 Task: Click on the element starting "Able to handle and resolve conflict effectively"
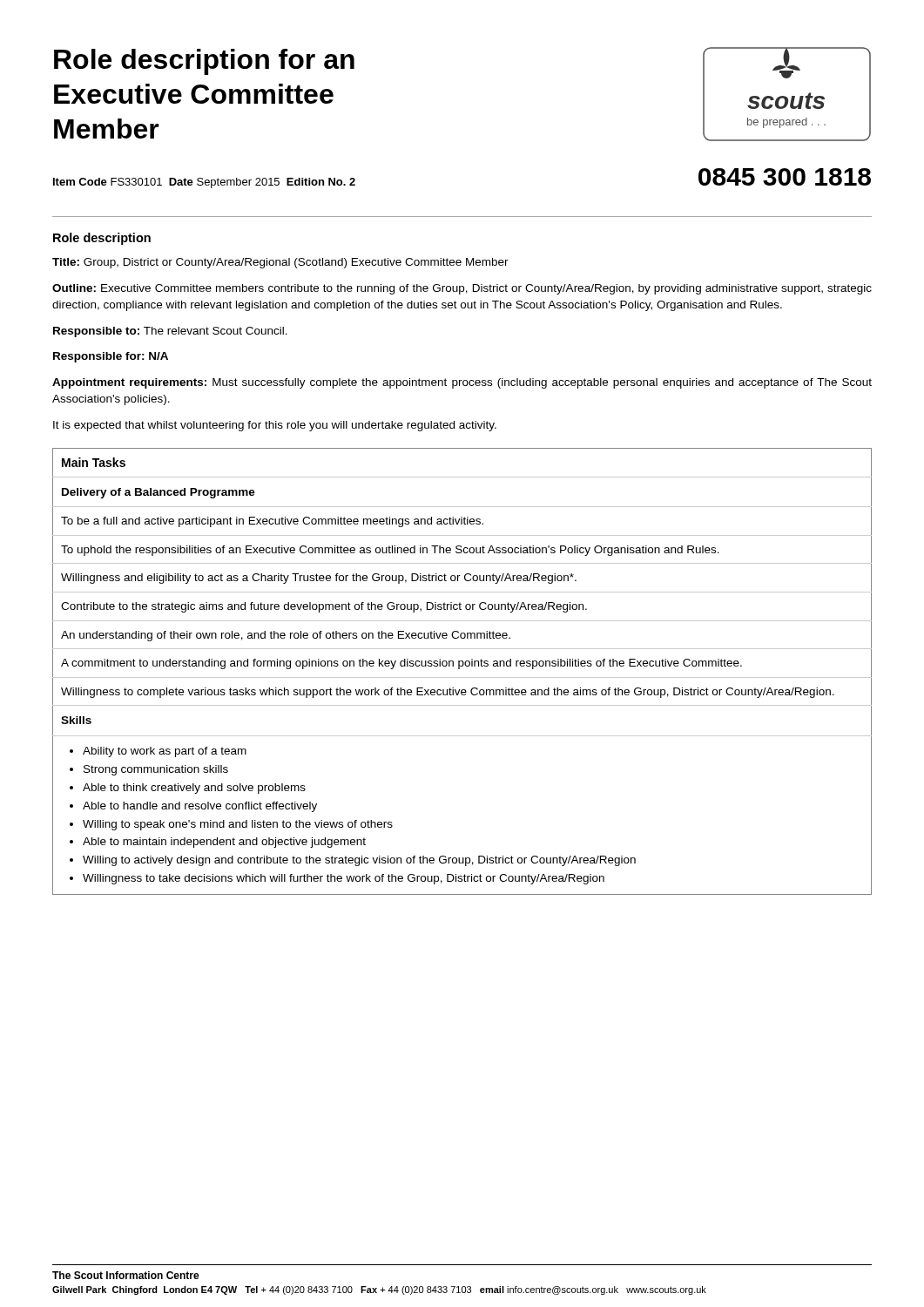tap(200, 805)
